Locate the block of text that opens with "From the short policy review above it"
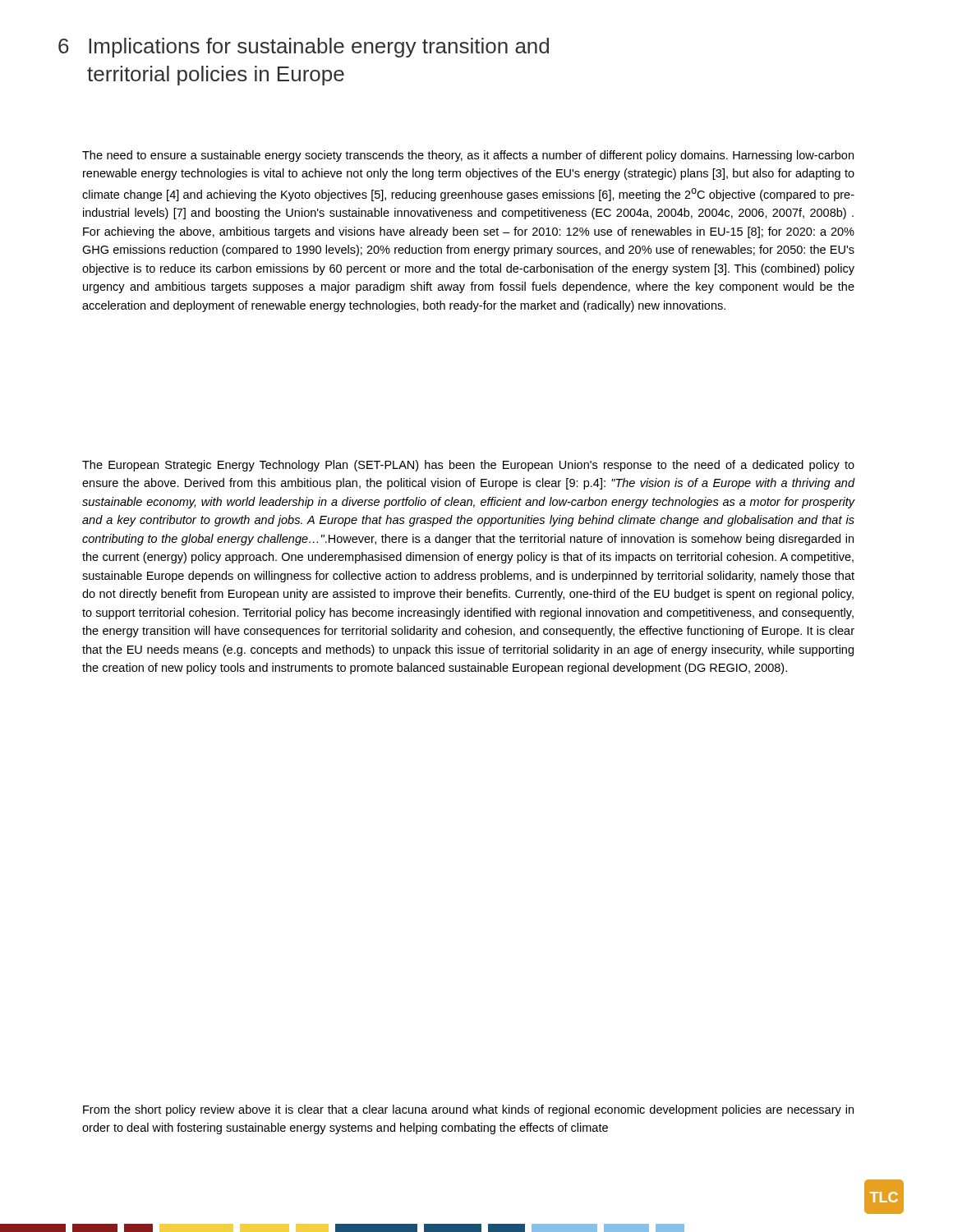This screenshot has width=953, height=1232. (468, 1119)
